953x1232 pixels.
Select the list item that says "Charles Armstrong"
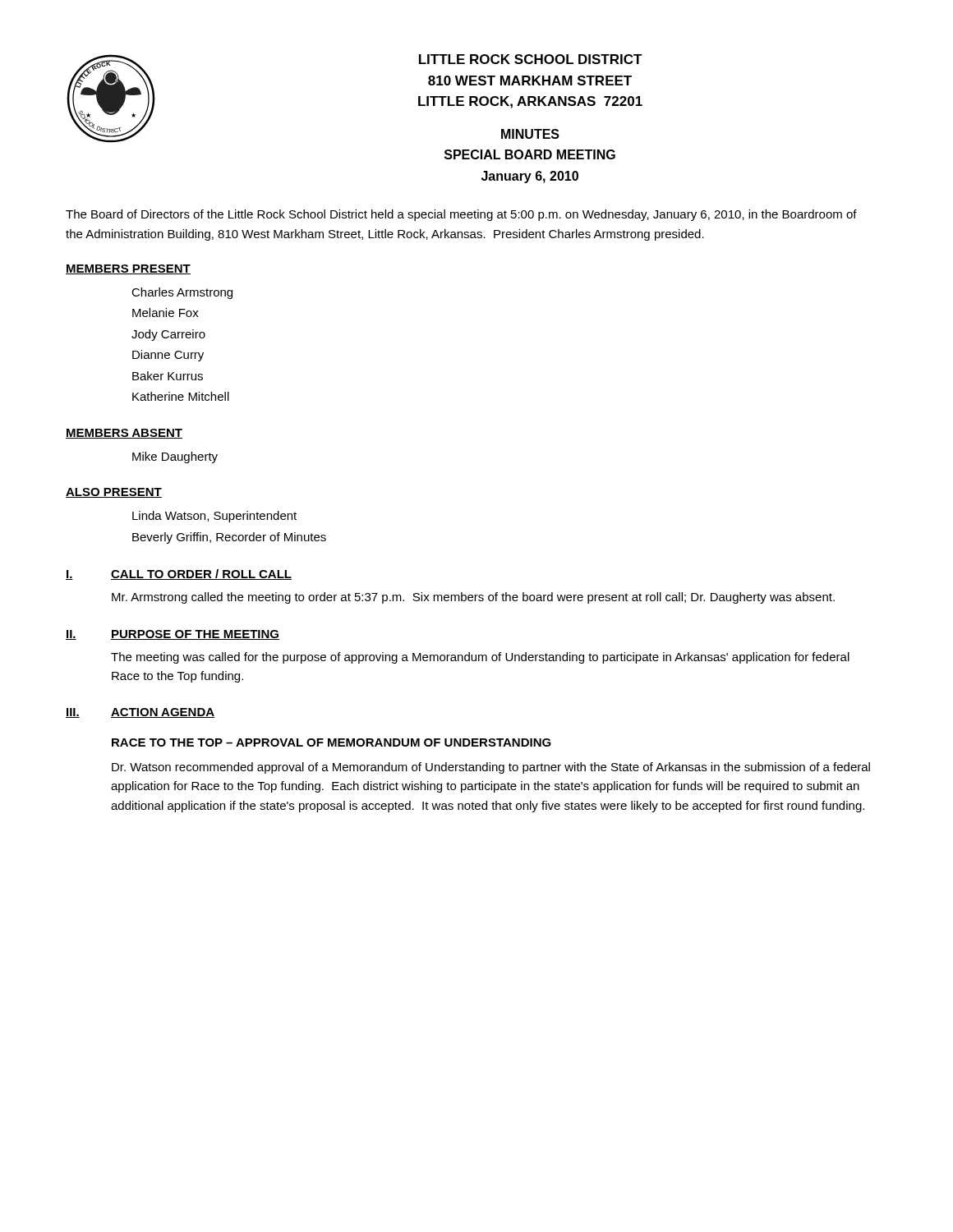[x=182, y=292]
